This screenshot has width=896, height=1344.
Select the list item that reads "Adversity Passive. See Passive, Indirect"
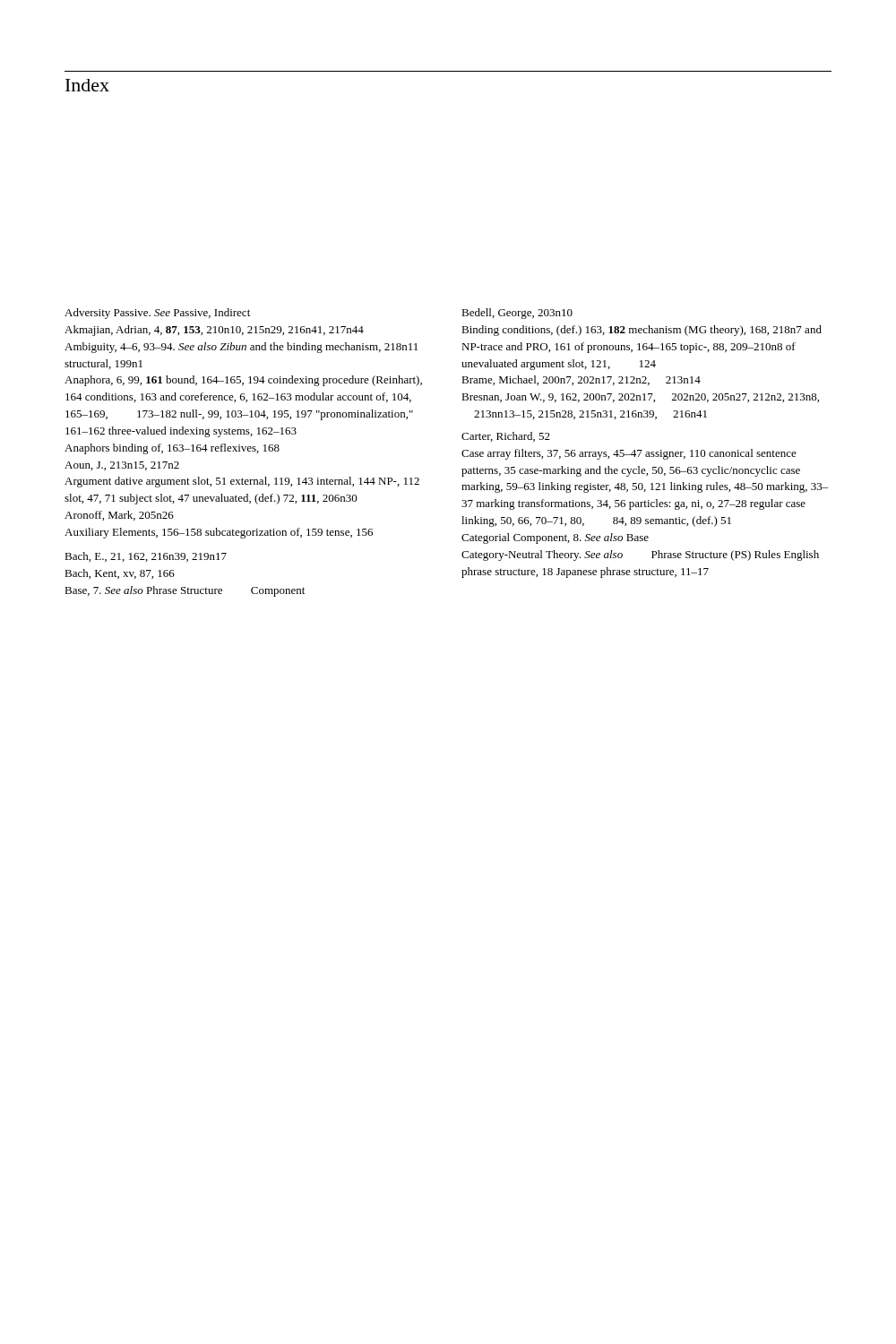pyautogui.click(x=157, y=312)
